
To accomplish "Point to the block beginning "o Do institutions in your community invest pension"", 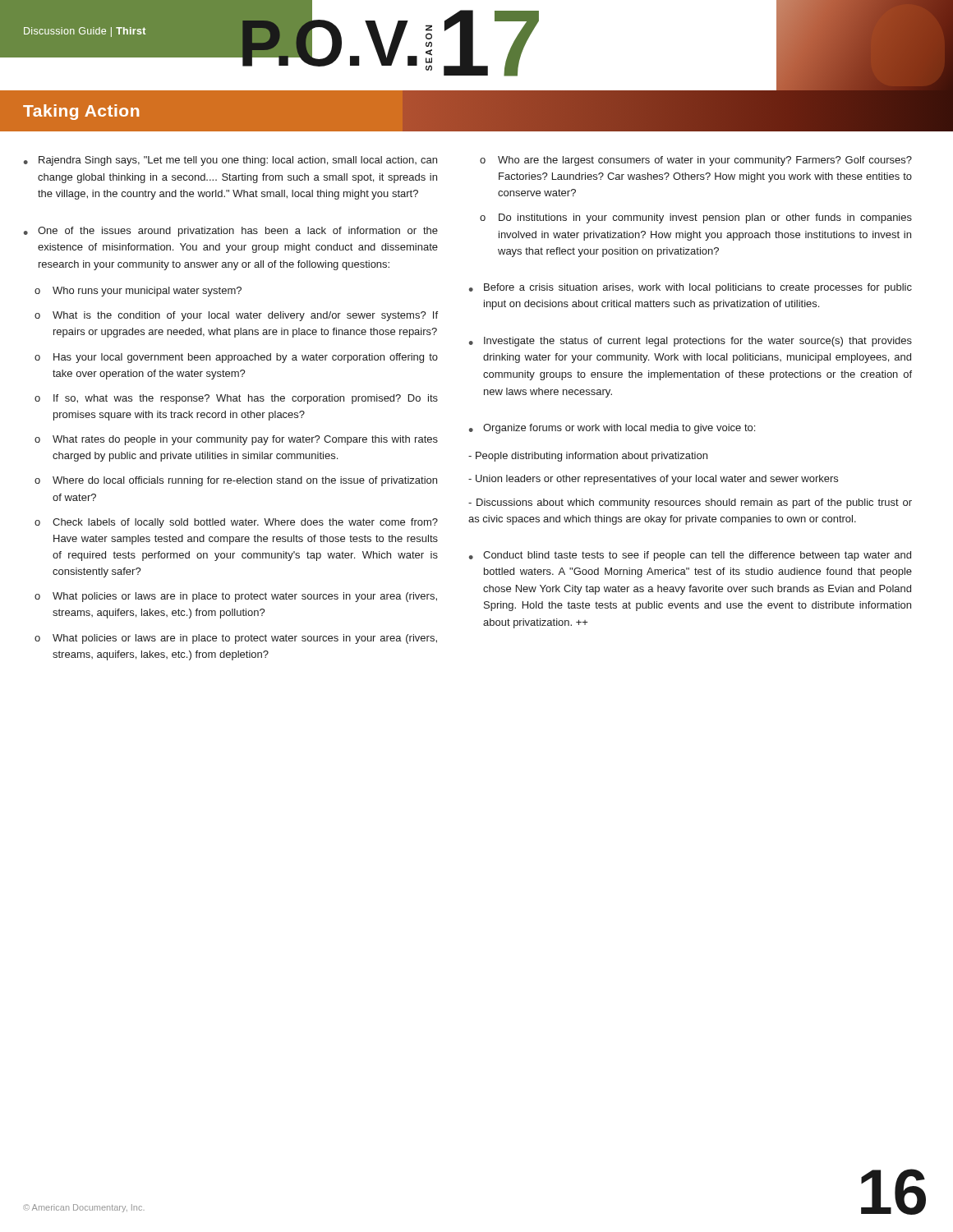I will tap(696, 235).
